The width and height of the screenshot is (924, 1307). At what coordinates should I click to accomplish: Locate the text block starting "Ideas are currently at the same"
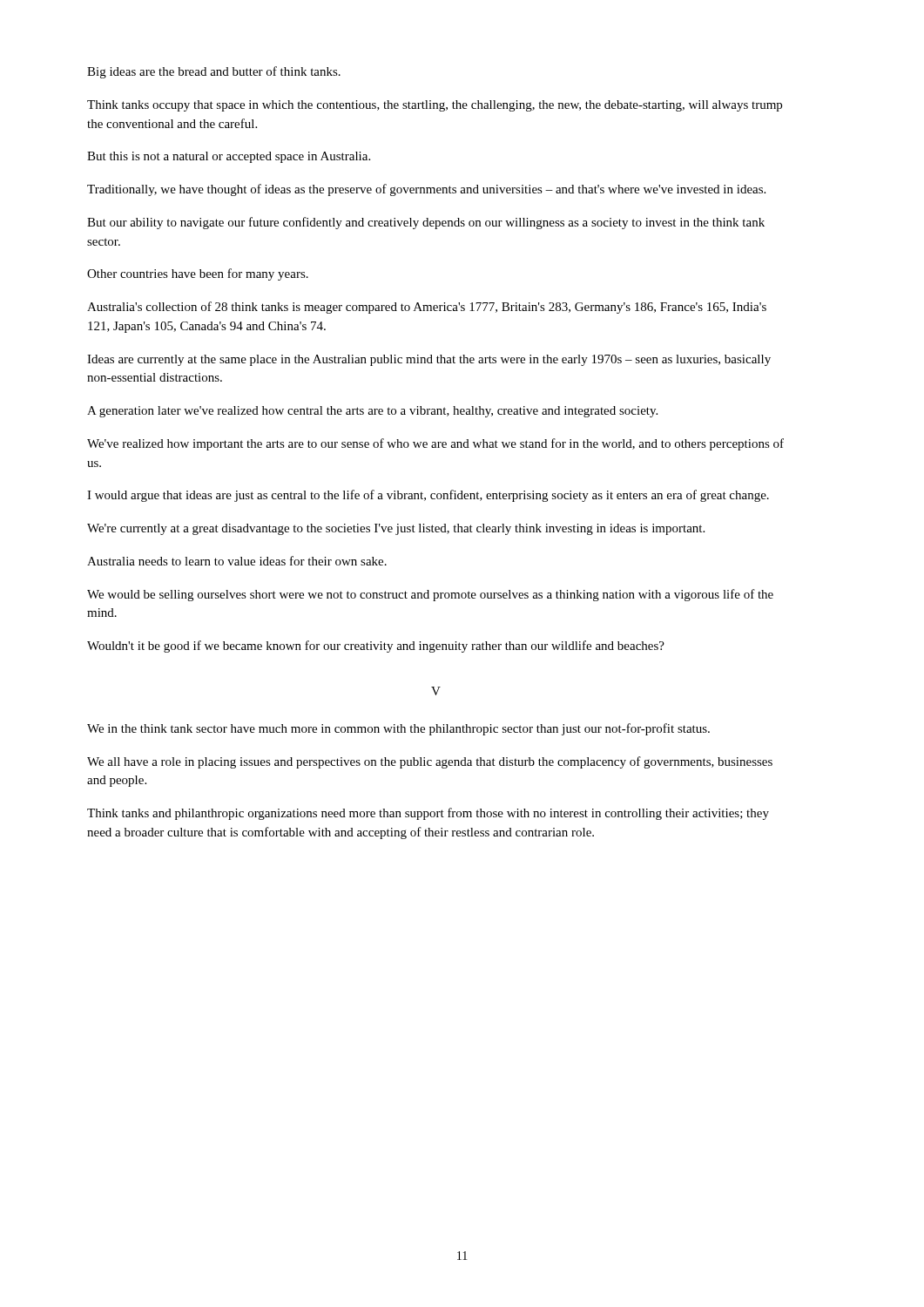[429, 368]
